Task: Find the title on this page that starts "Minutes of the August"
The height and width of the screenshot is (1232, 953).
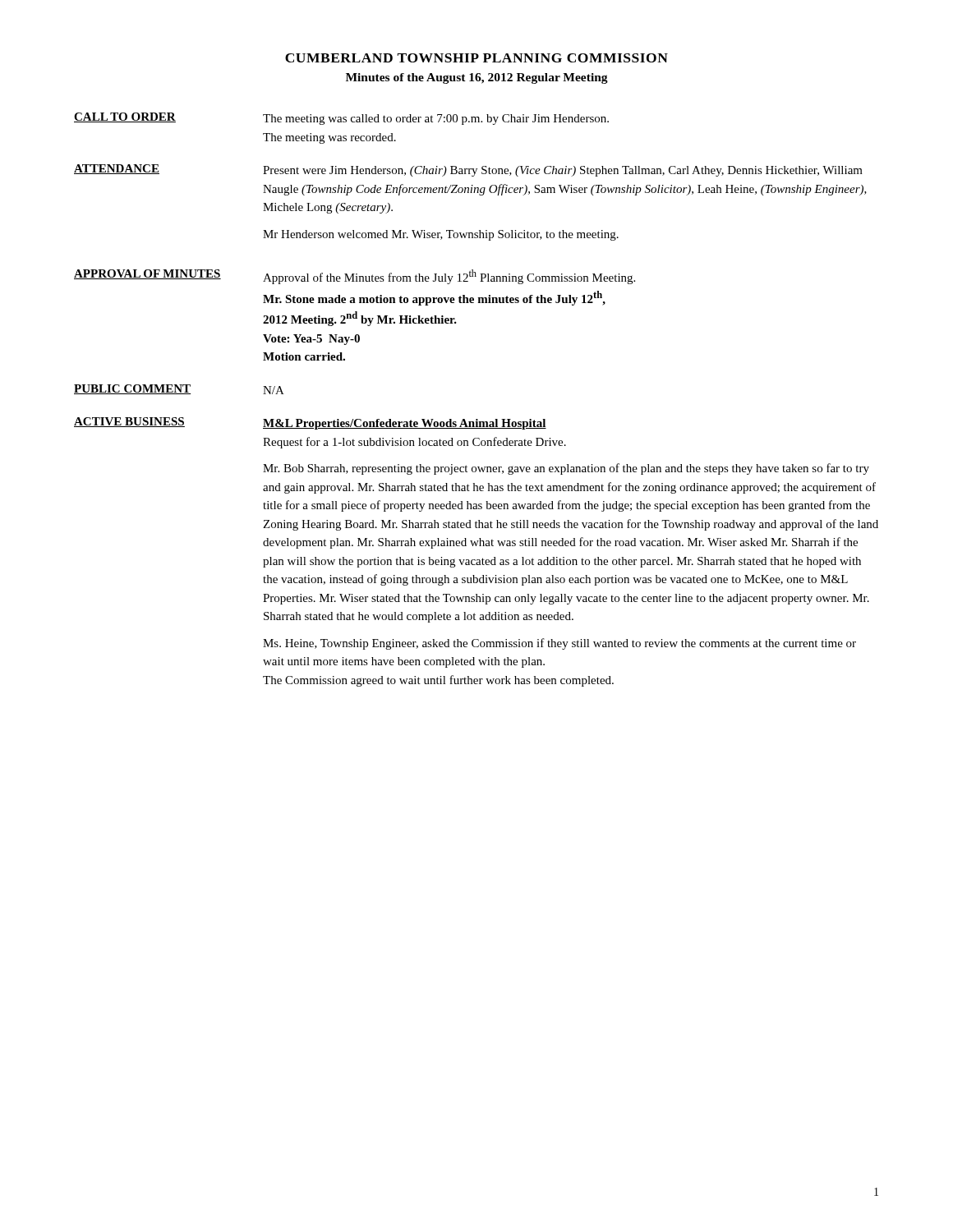Action: click(476, 77)
